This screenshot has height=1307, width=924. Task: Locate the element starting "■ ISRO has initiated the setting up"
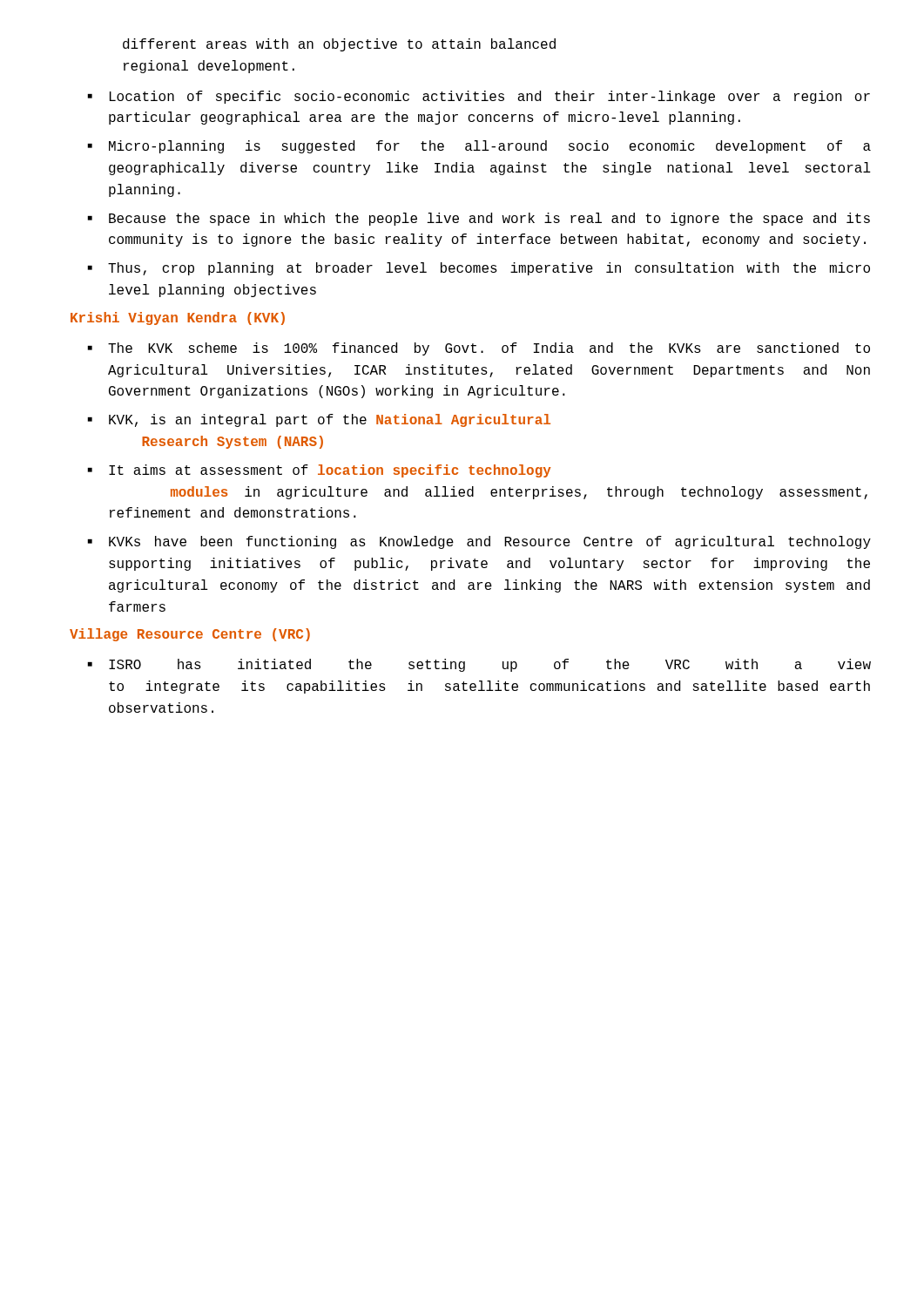click(479, 688)
